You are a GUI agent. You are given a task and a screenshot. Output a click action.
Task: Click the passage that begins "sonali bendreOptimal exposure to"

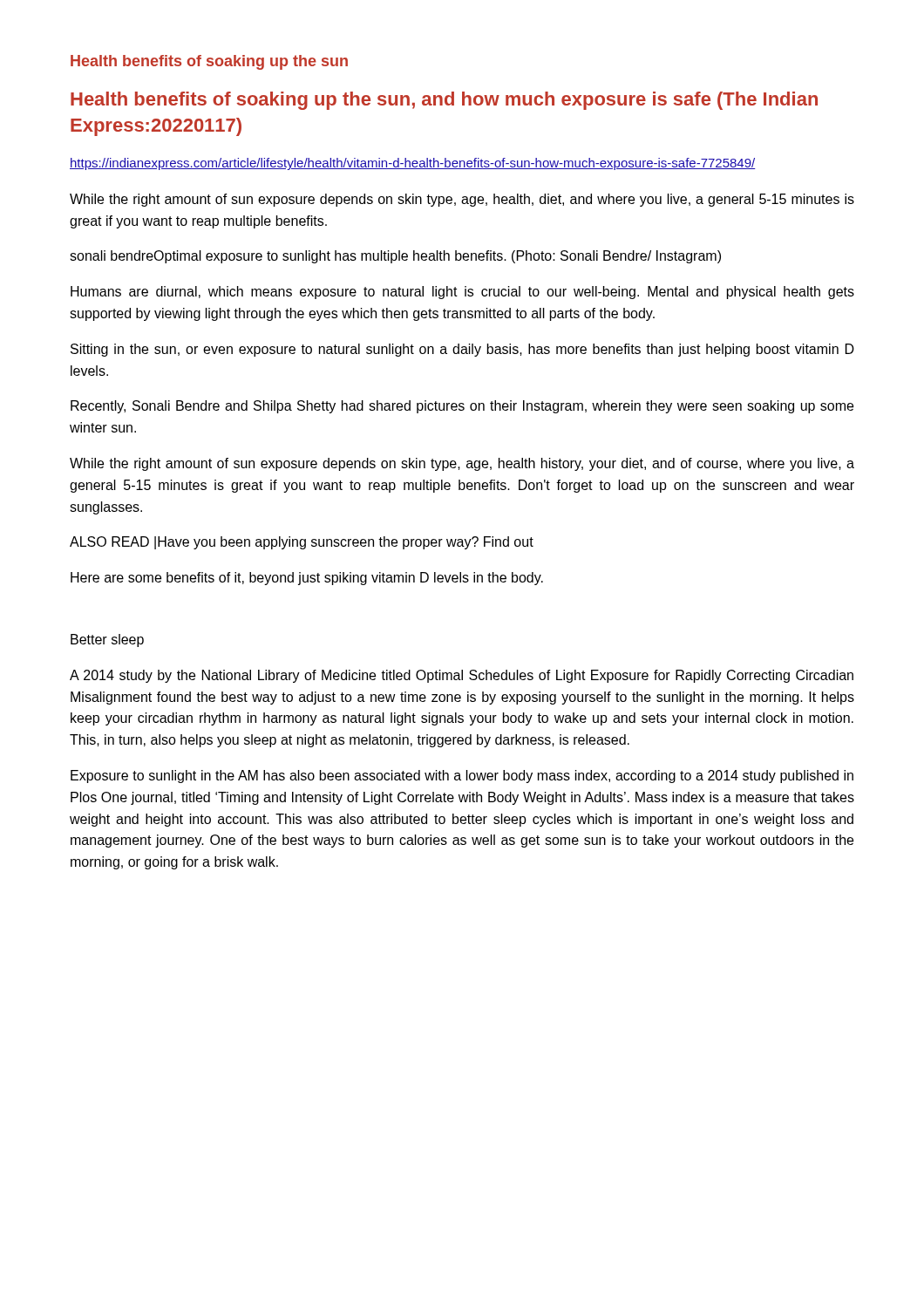[x=462, y=257]
